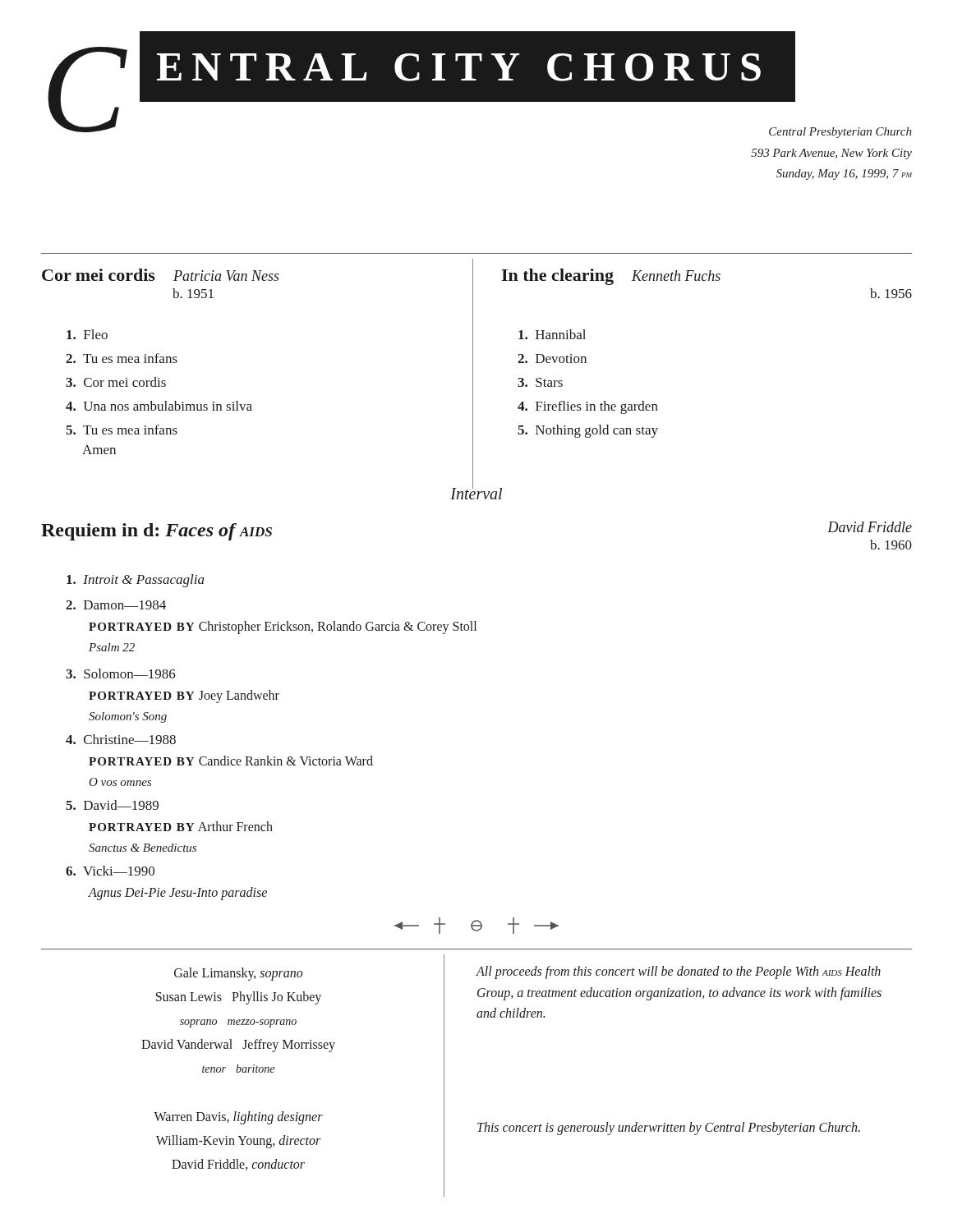953x1232 pixels.
Task: Select the block starting "2. Devotion"
Action: click(552, 359)
